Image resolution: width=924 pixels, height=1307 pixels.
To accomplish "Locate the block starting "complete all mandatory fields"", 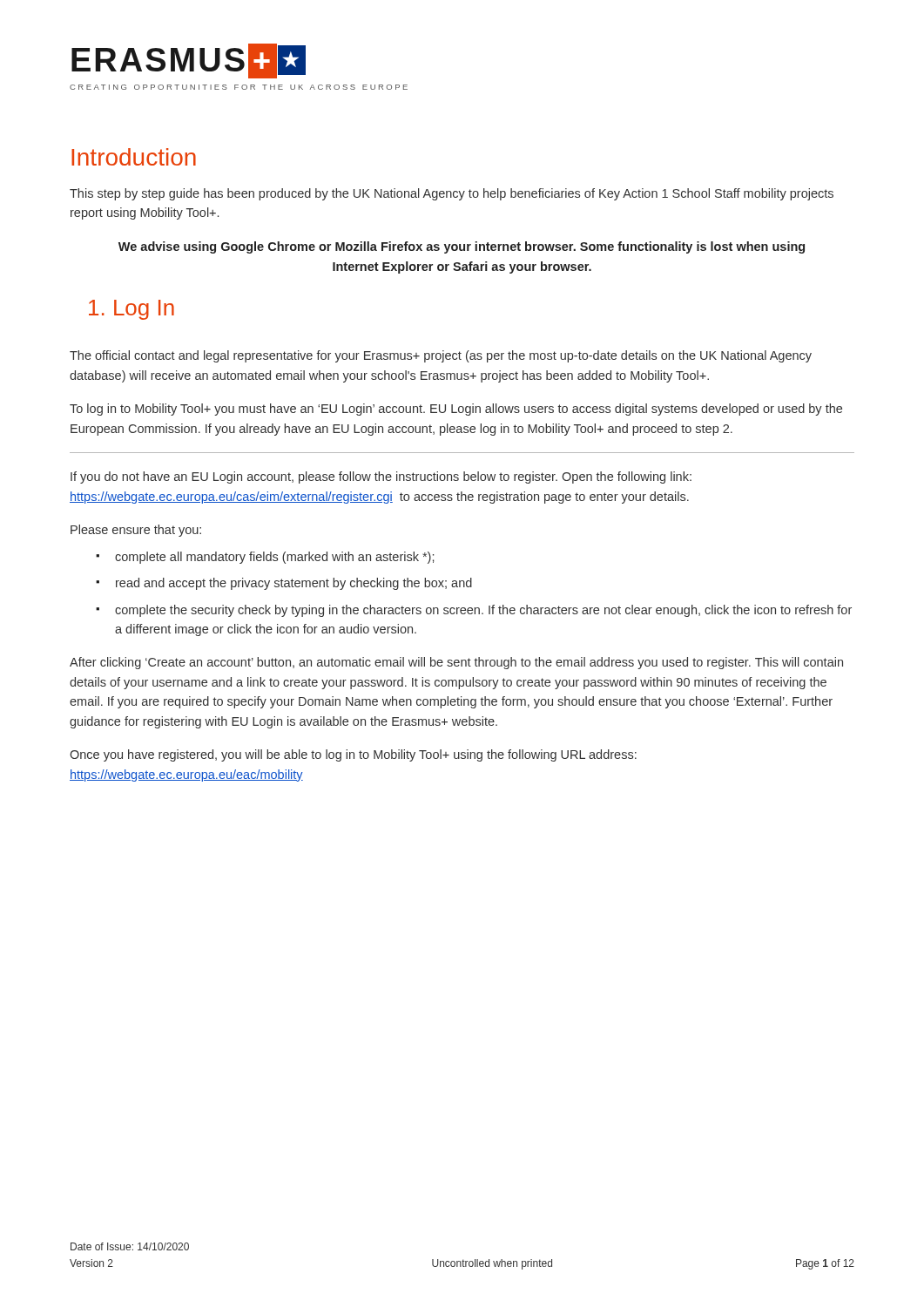I will [x=275, y=556].
